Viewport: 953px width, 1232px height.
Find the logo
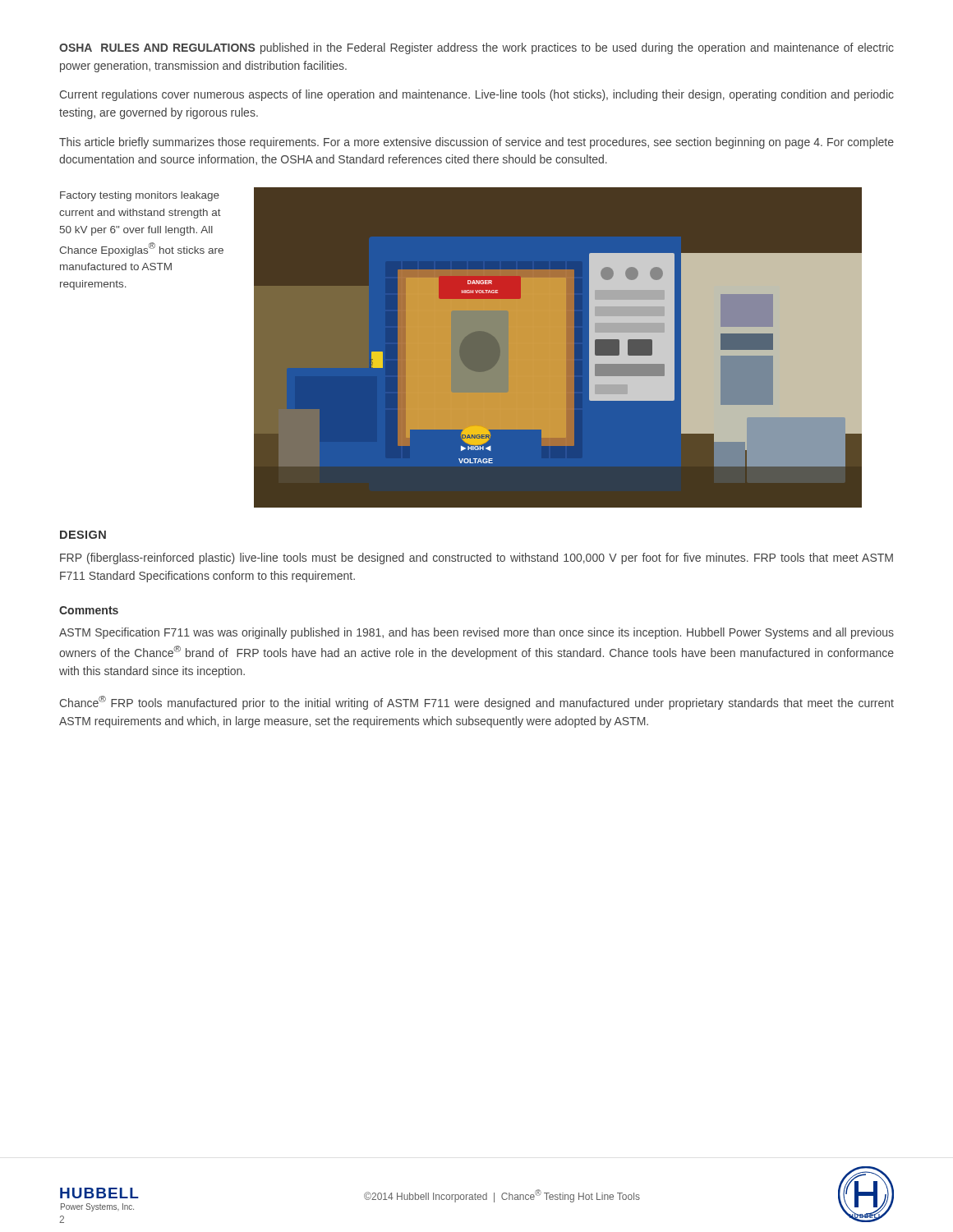866,1195
